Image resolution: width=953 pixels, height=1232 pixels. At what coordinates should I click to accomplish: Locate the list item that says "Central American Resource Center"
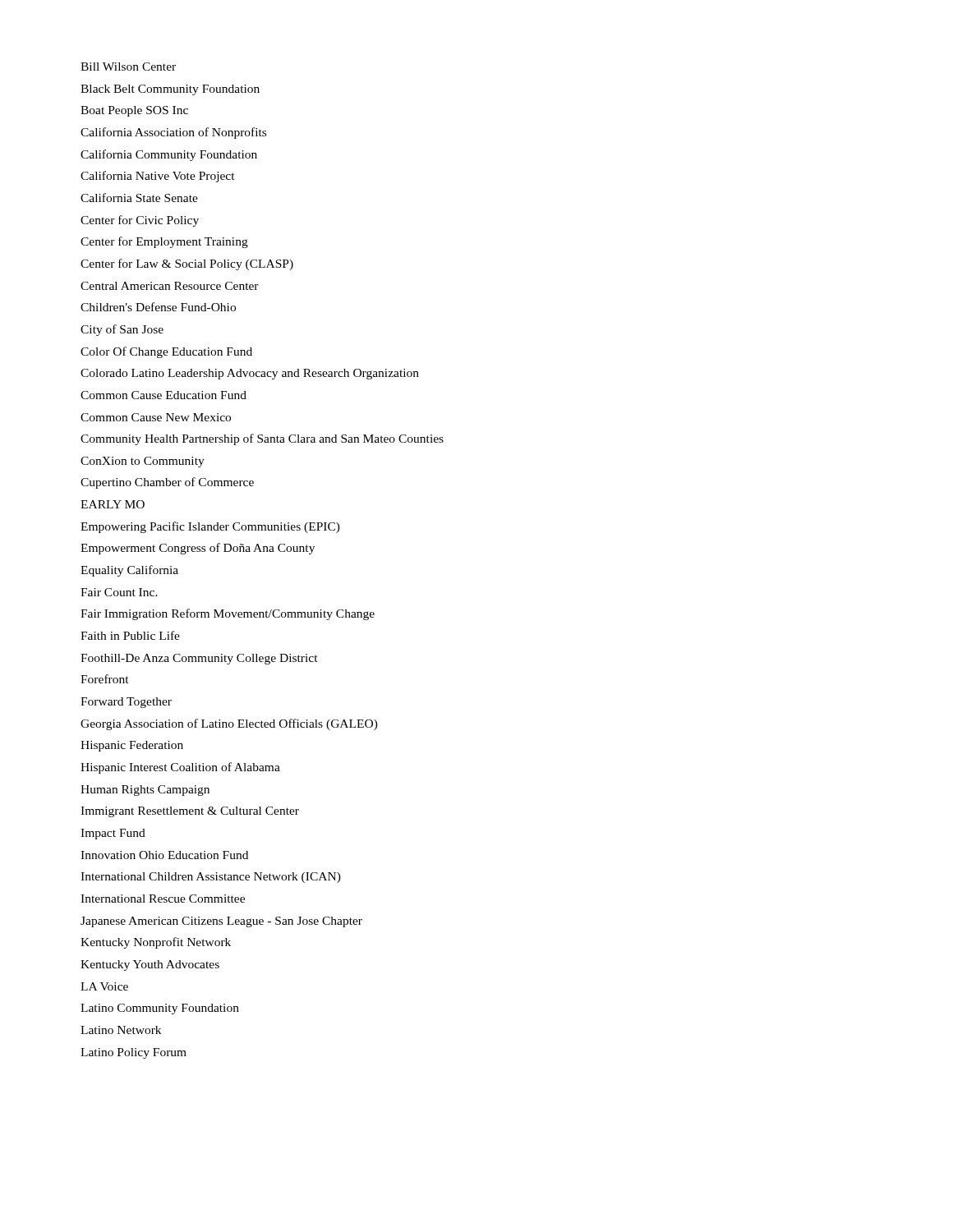pyautogui.click(x=170, y=286)
